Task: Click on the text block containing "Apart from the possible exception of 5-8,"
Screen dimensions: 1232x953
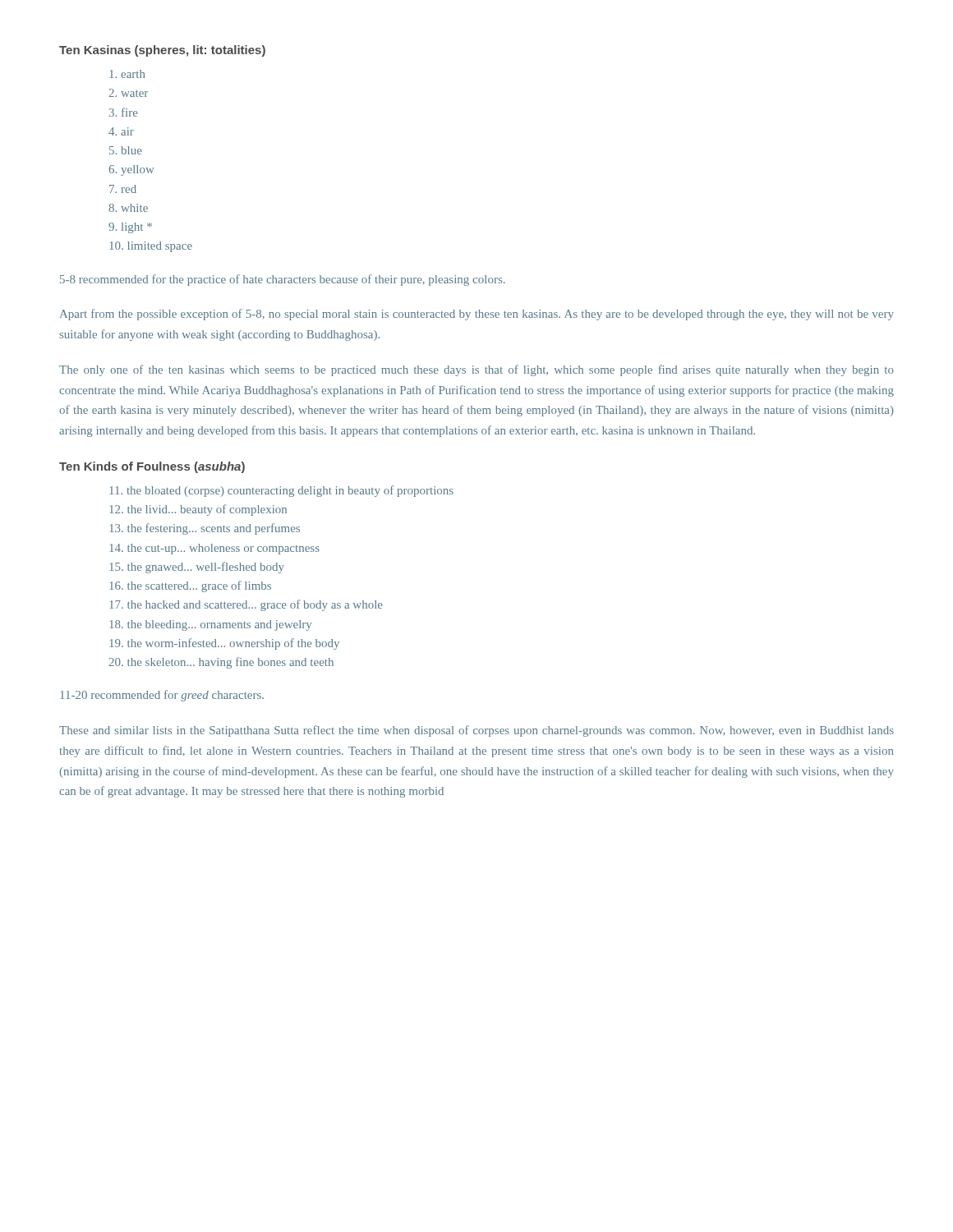Action: pyautogui.click(x=476, y=324)
